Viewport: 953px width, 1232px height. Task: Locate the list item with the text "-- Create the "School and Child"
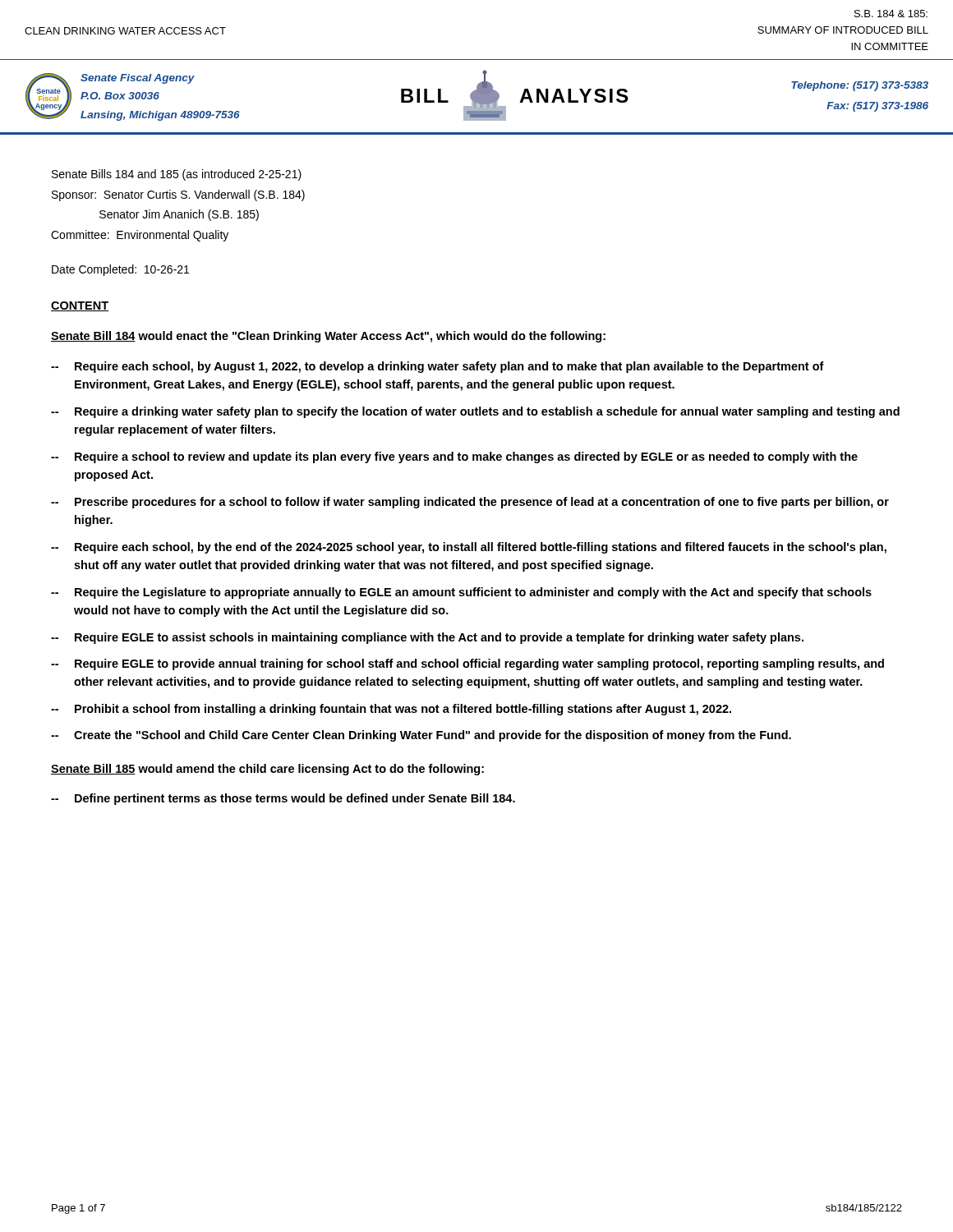pyautogui.click(x=421, y=736)
